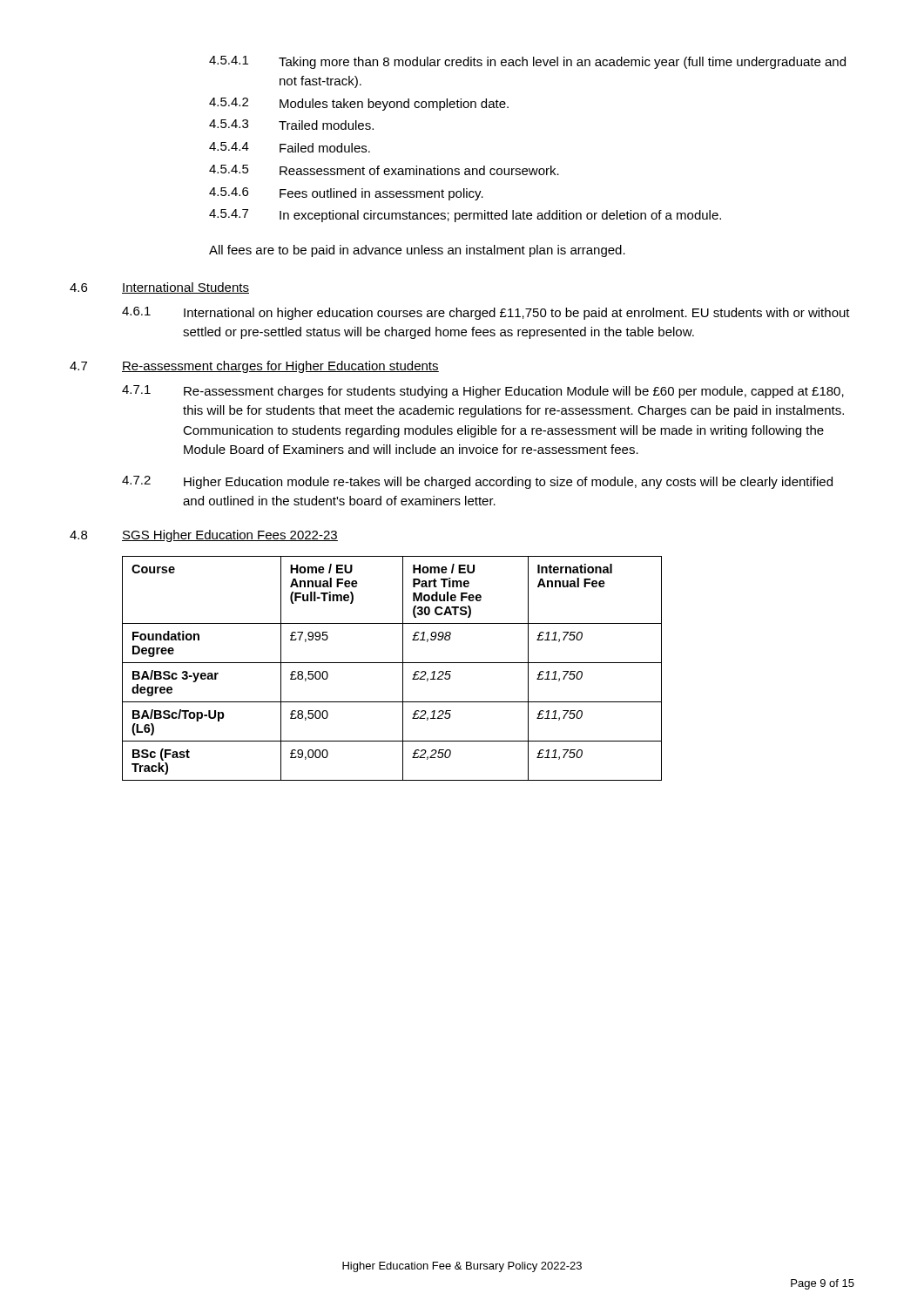Where does it say "4.5.4.3 Trailed modules."?
This screenshot has width=924, height=1307.
coord(291,125)
